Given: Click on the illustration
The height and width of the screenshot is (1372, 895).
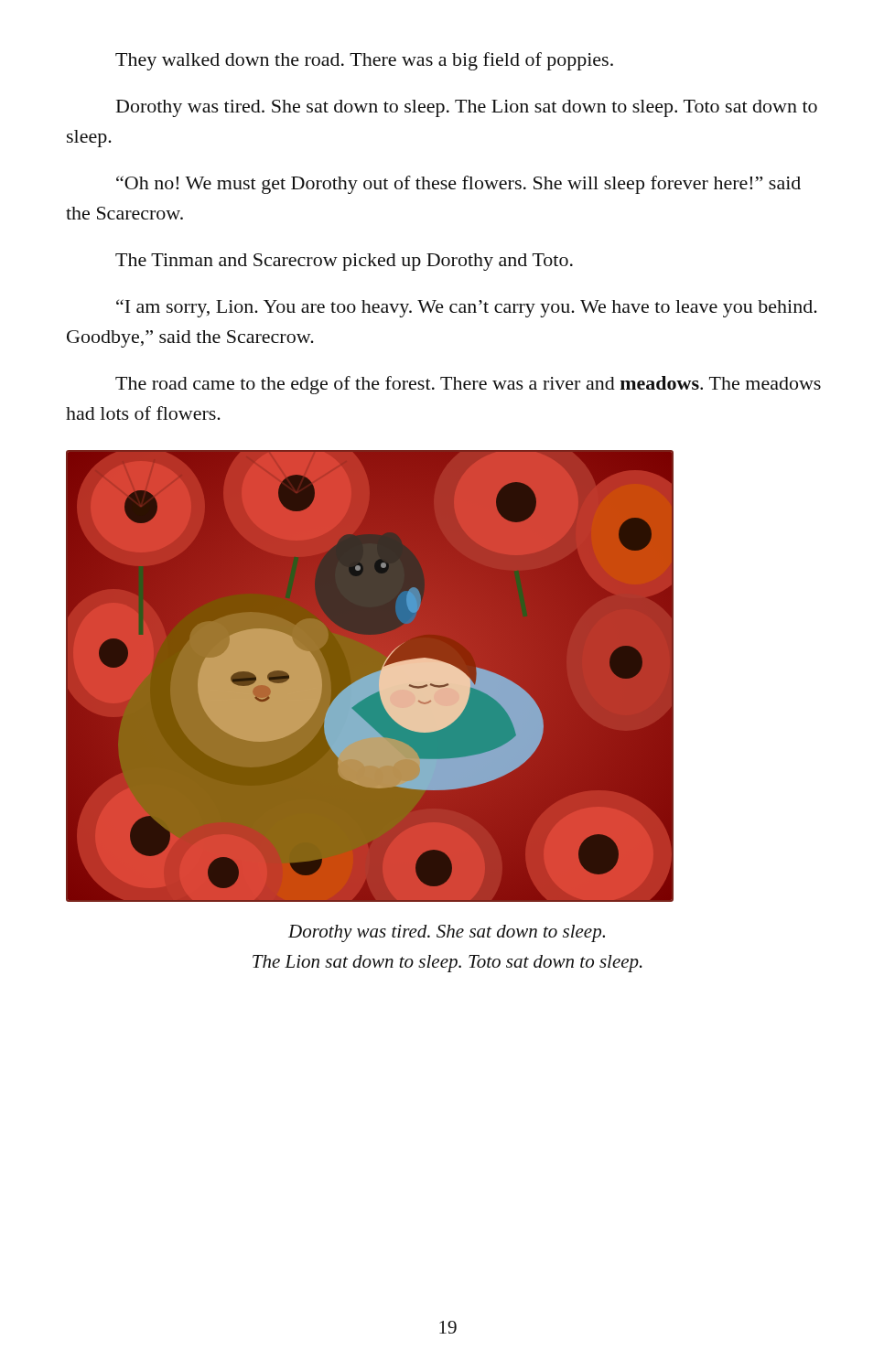Looking at the screenshot, I should [448, 676].
